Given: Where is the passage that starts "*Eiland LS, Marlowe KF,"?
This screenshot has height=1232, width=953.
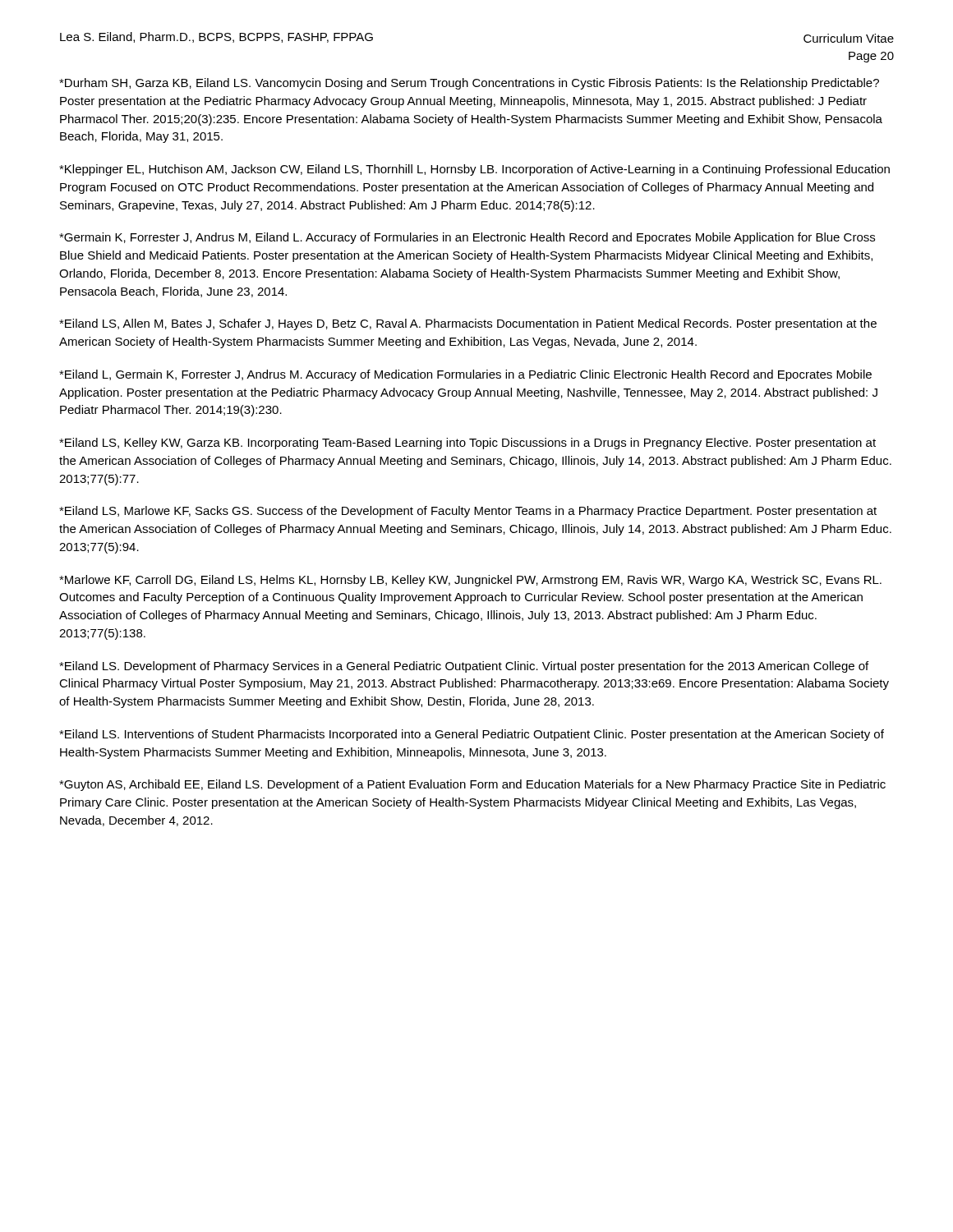Looking at the screenshot, I should (x=476, y=529).
